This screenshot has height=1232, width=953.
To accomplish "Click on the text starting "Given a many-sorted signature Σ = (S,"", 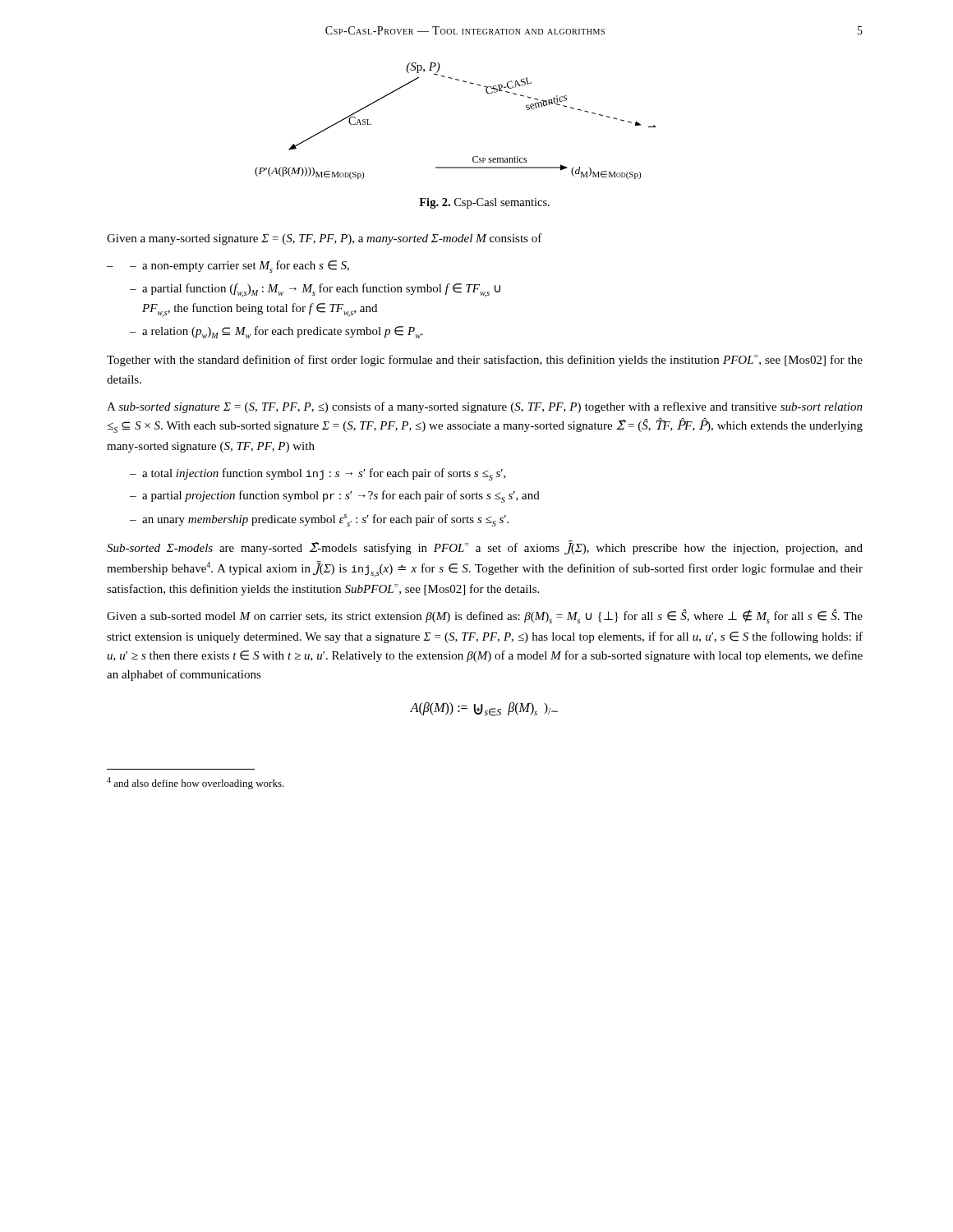I will pos(324,238).
